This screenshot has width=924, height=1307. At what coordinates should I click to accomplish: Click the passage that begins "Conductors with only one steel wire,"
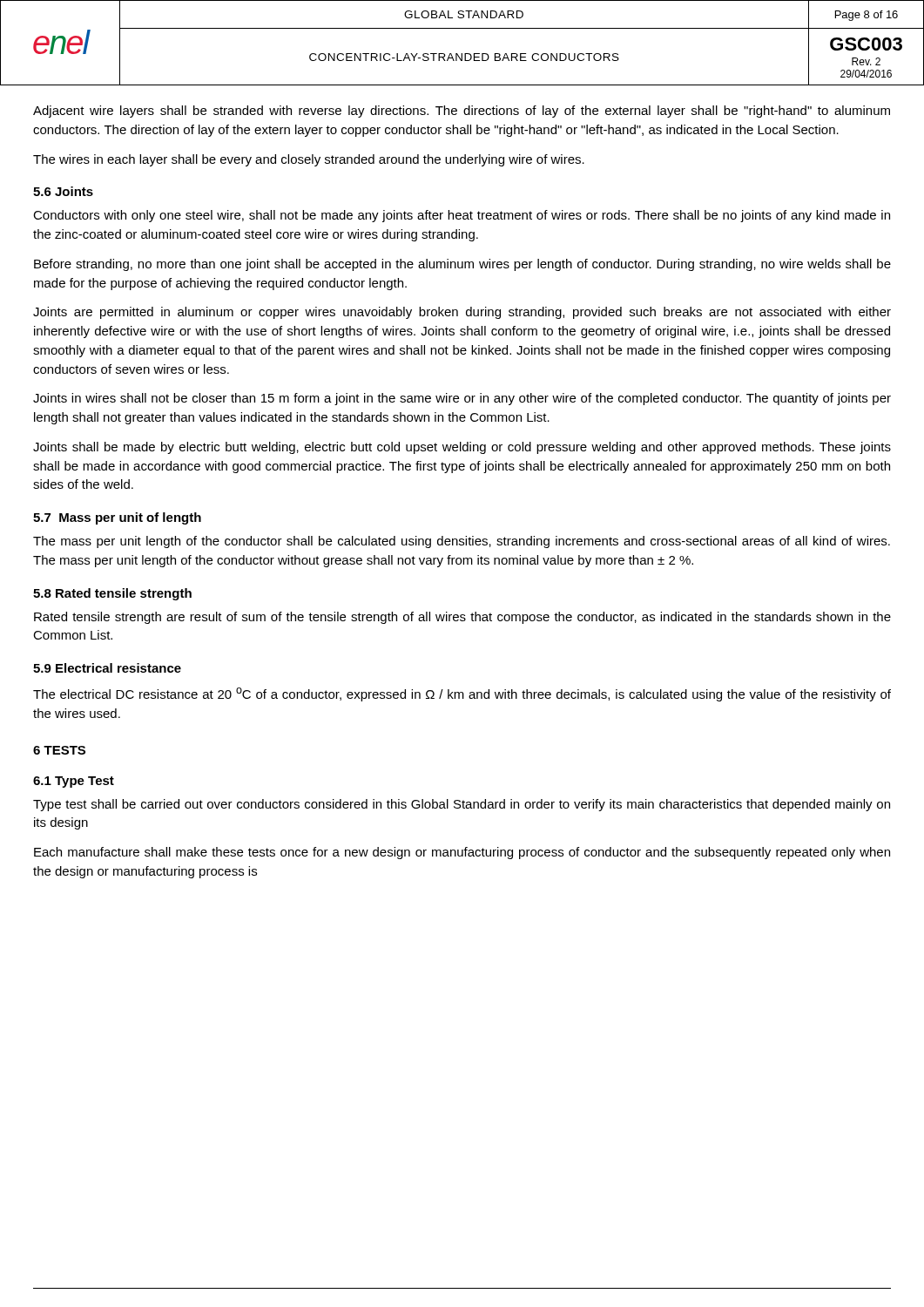click(x=462, y=224)
